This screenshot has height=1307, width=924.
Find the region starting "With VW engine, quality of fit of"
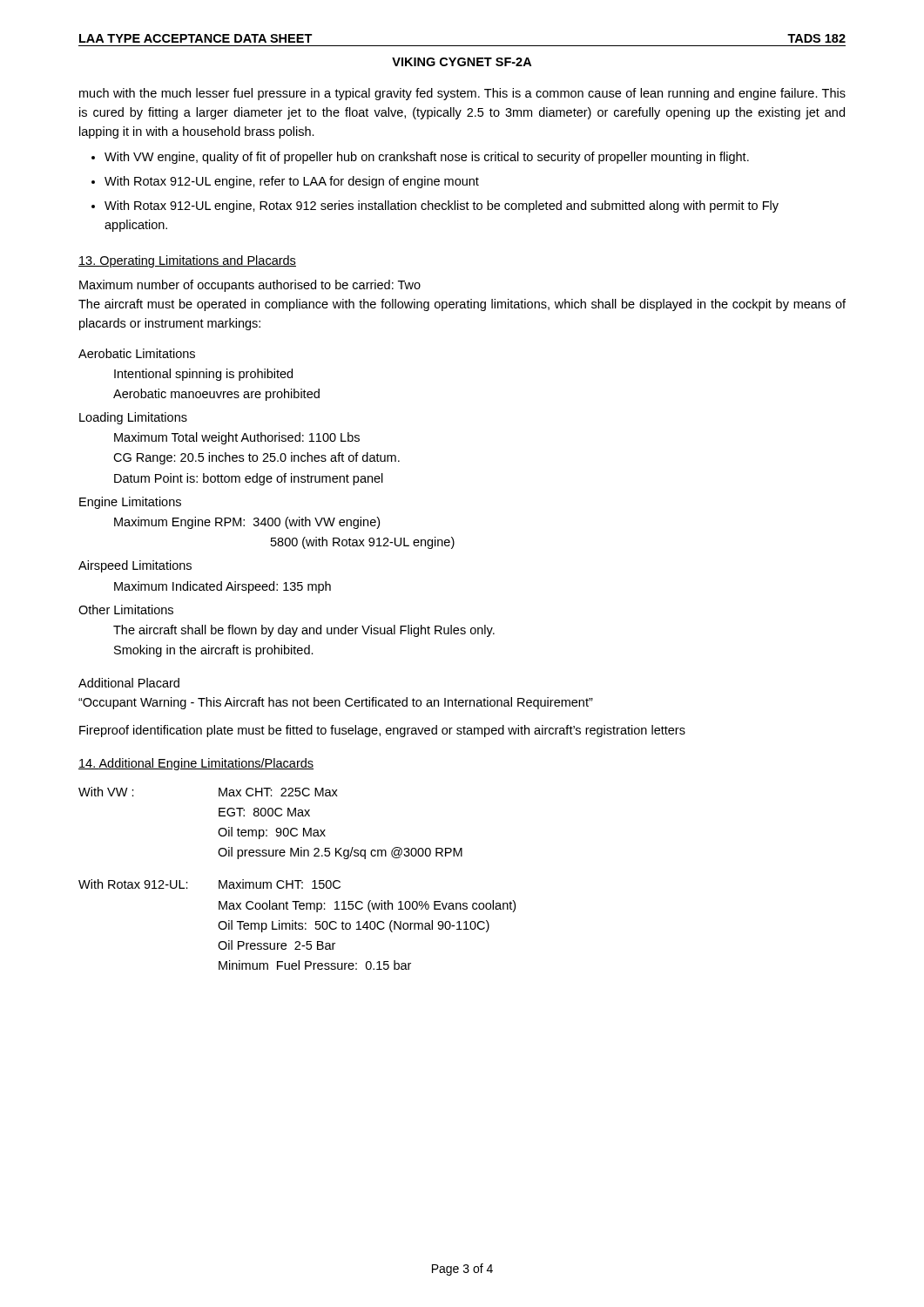tap(427, 157)
